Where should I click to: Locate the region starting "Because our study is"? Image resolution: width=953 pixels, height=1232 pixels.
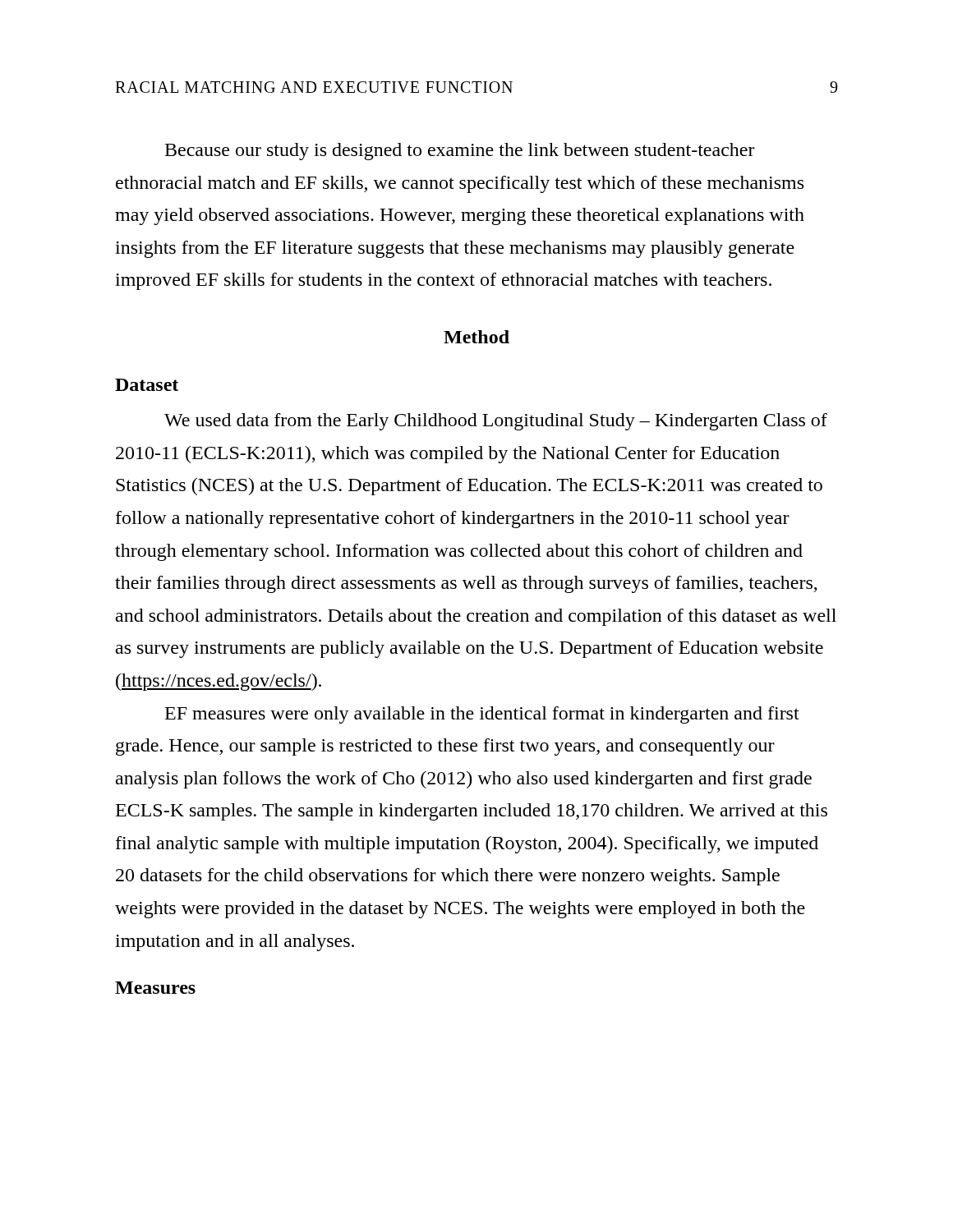click(460, 215)
